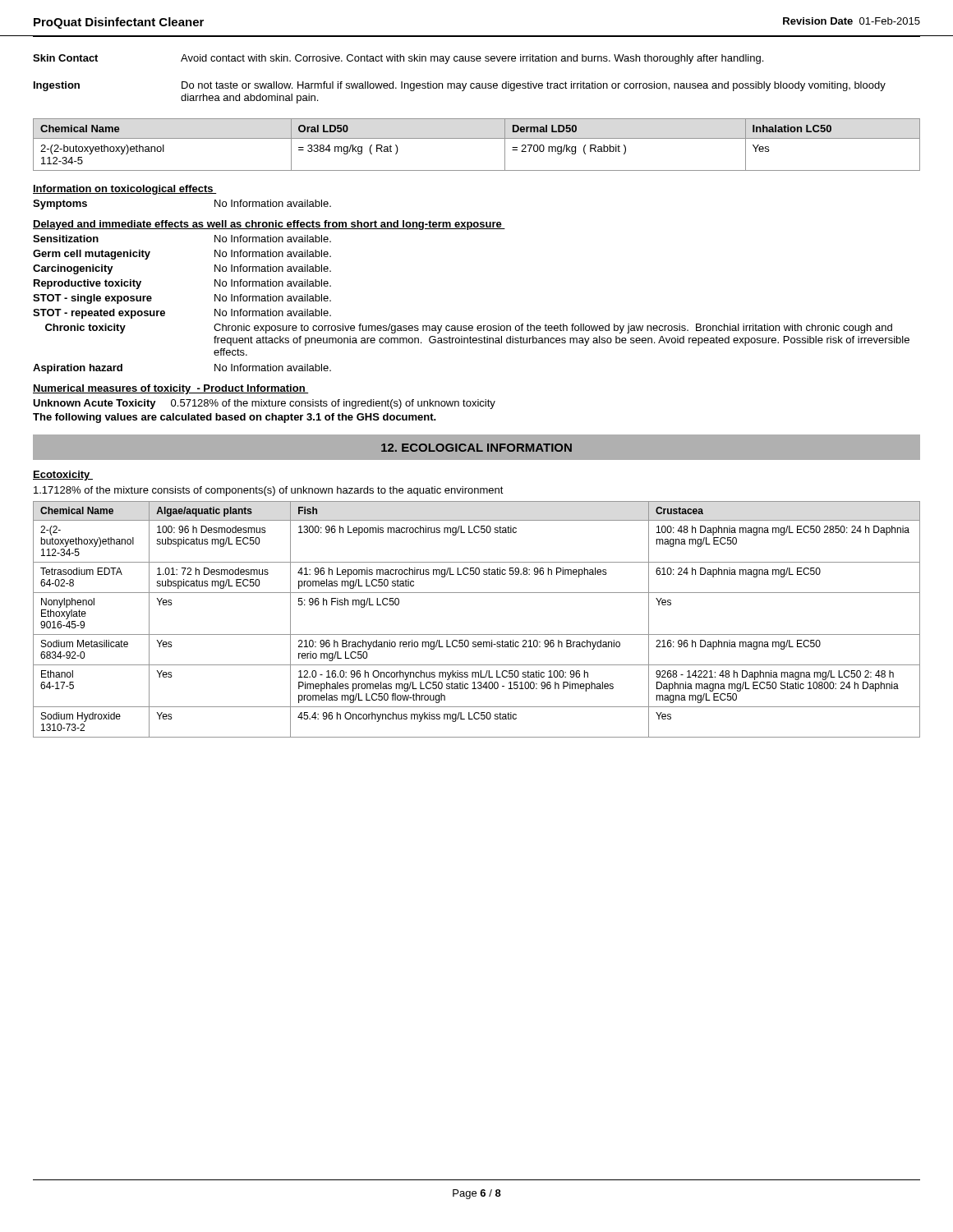
Task: Locate the block of text that opens with "Skin Contact Avoid contact with skin. Corrosive. Contact"
Action: [x=476, y=58]
